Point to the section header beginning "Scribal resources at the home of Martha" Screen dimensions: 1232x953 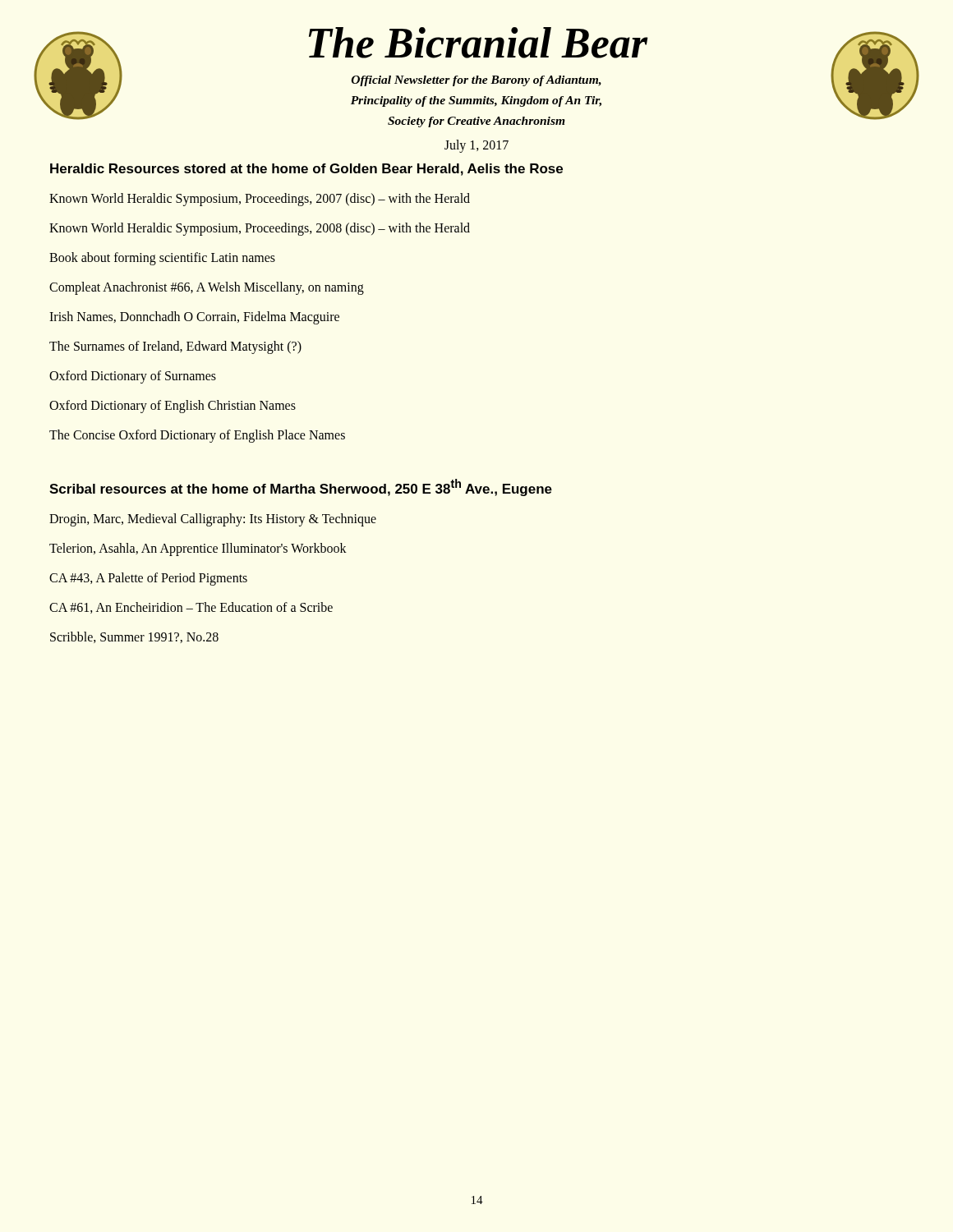tap(301, 487)
